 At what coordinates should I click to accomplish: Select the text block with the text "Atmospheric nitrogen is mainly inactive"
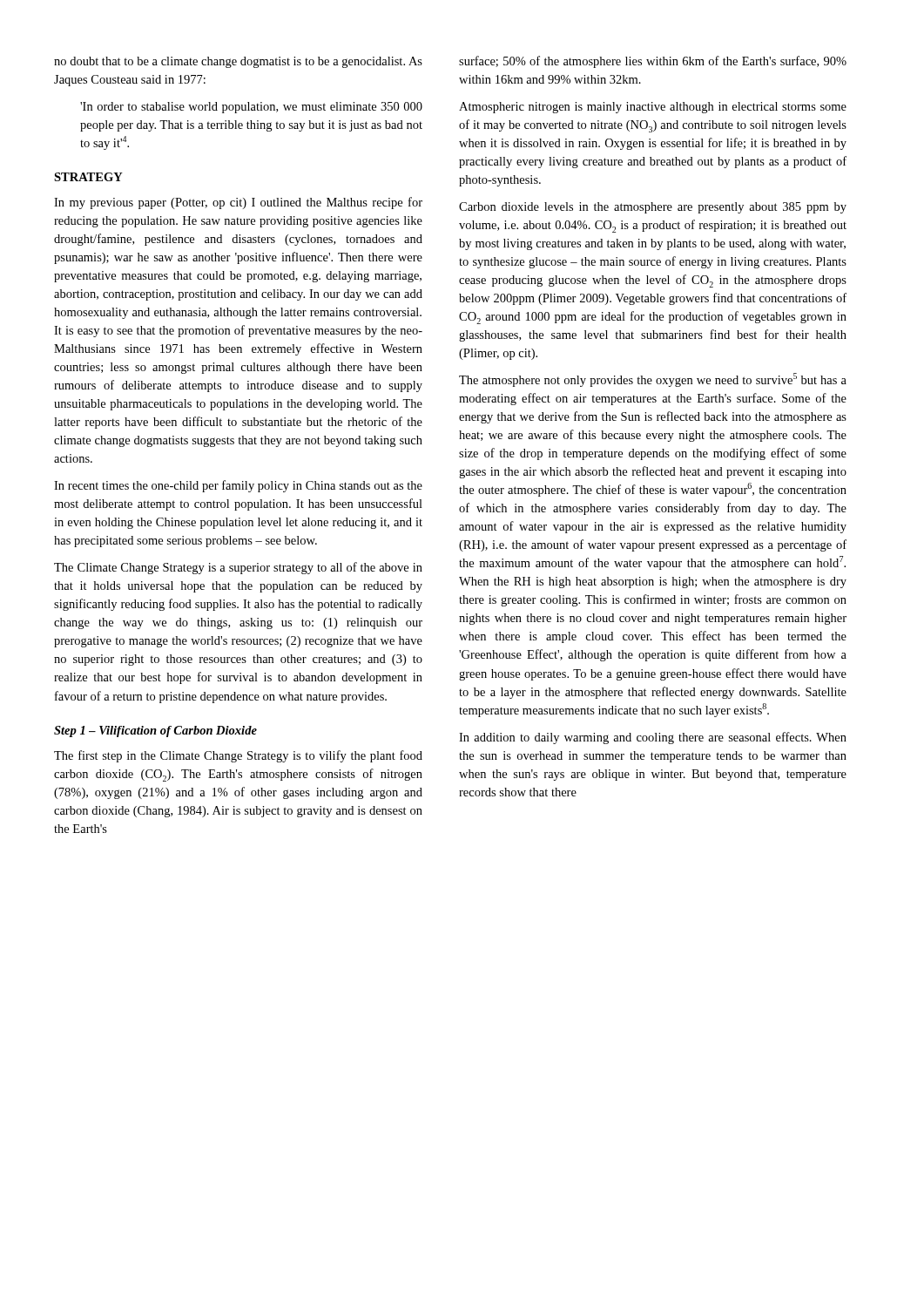[x=653, y=143]
